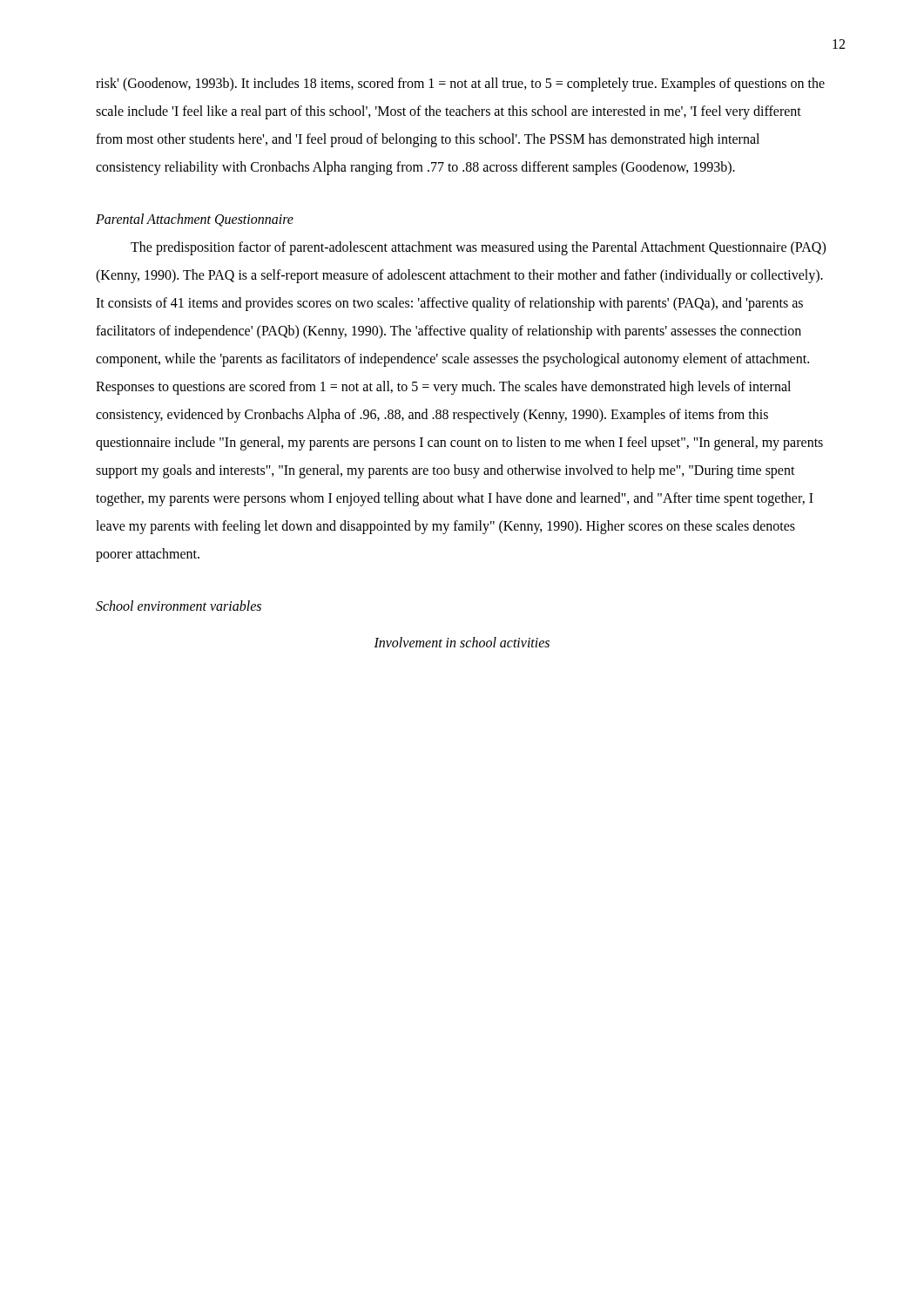Click on the section header that says "School environment variables"
Viewport: 924px width, 1307px height.
coord(179,606)
